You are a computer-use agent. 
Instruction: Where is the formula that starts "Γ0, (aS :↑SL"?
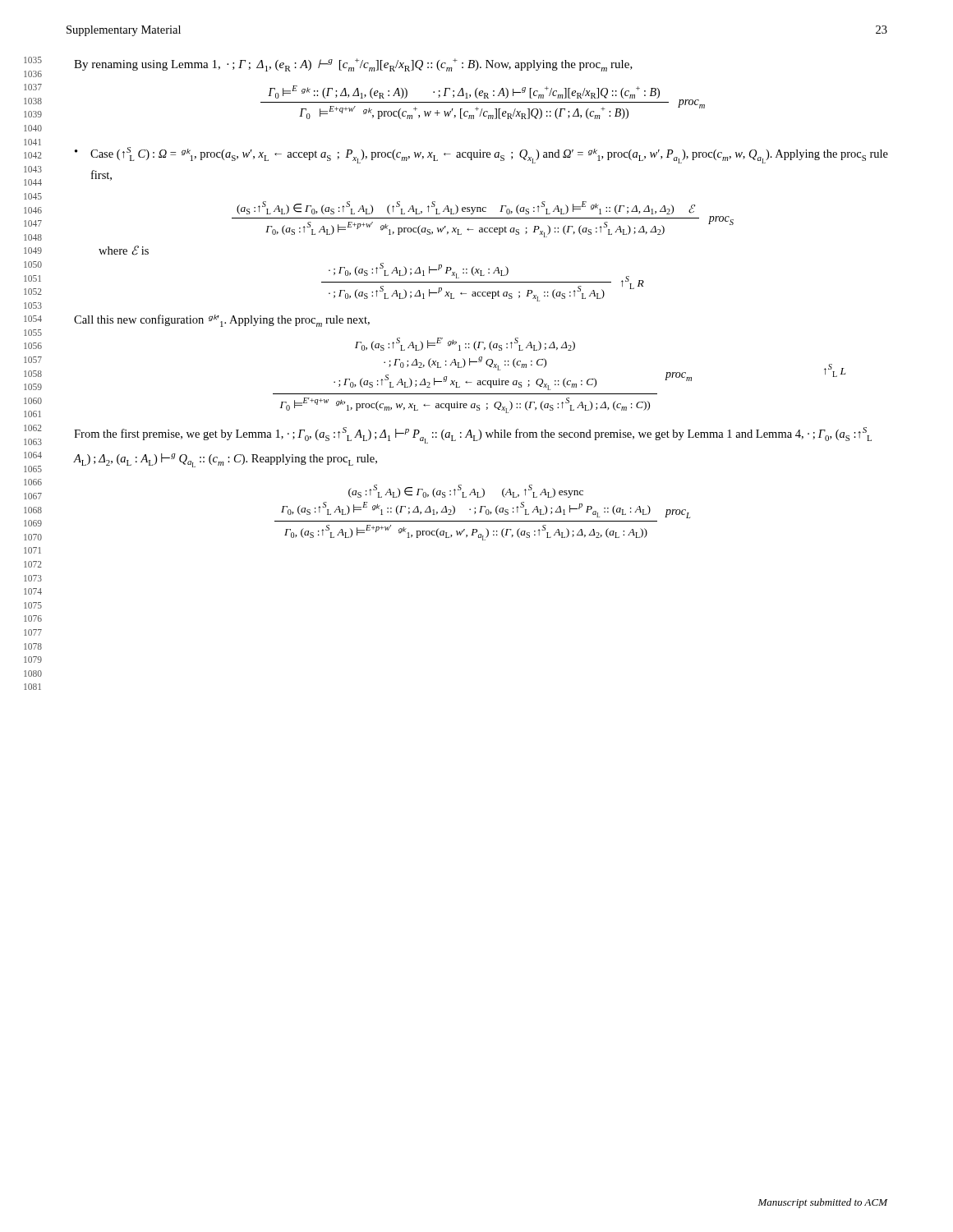coord(483,375)
